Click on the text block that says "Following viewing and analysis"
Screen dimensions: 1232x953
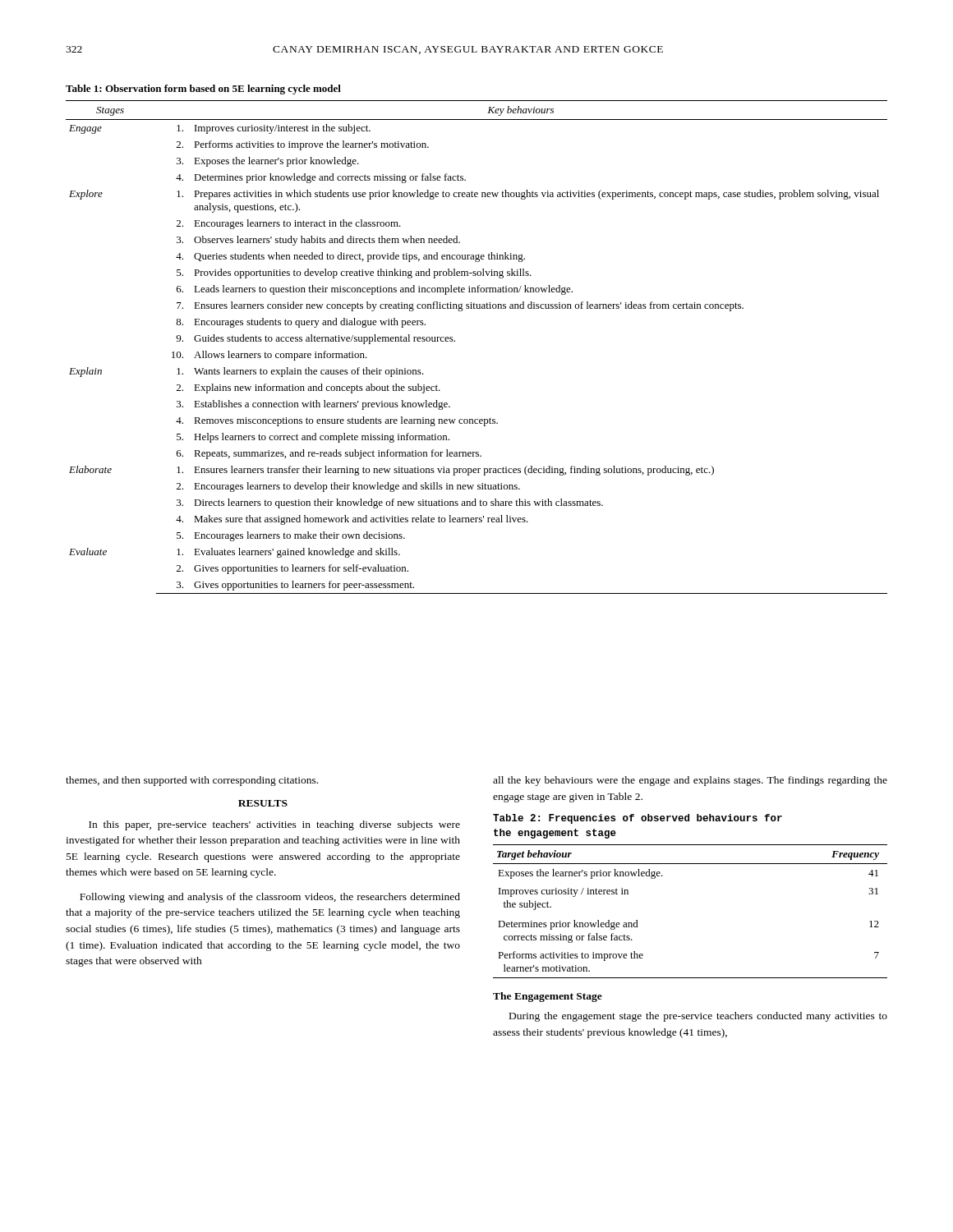[x=263, y=928]
